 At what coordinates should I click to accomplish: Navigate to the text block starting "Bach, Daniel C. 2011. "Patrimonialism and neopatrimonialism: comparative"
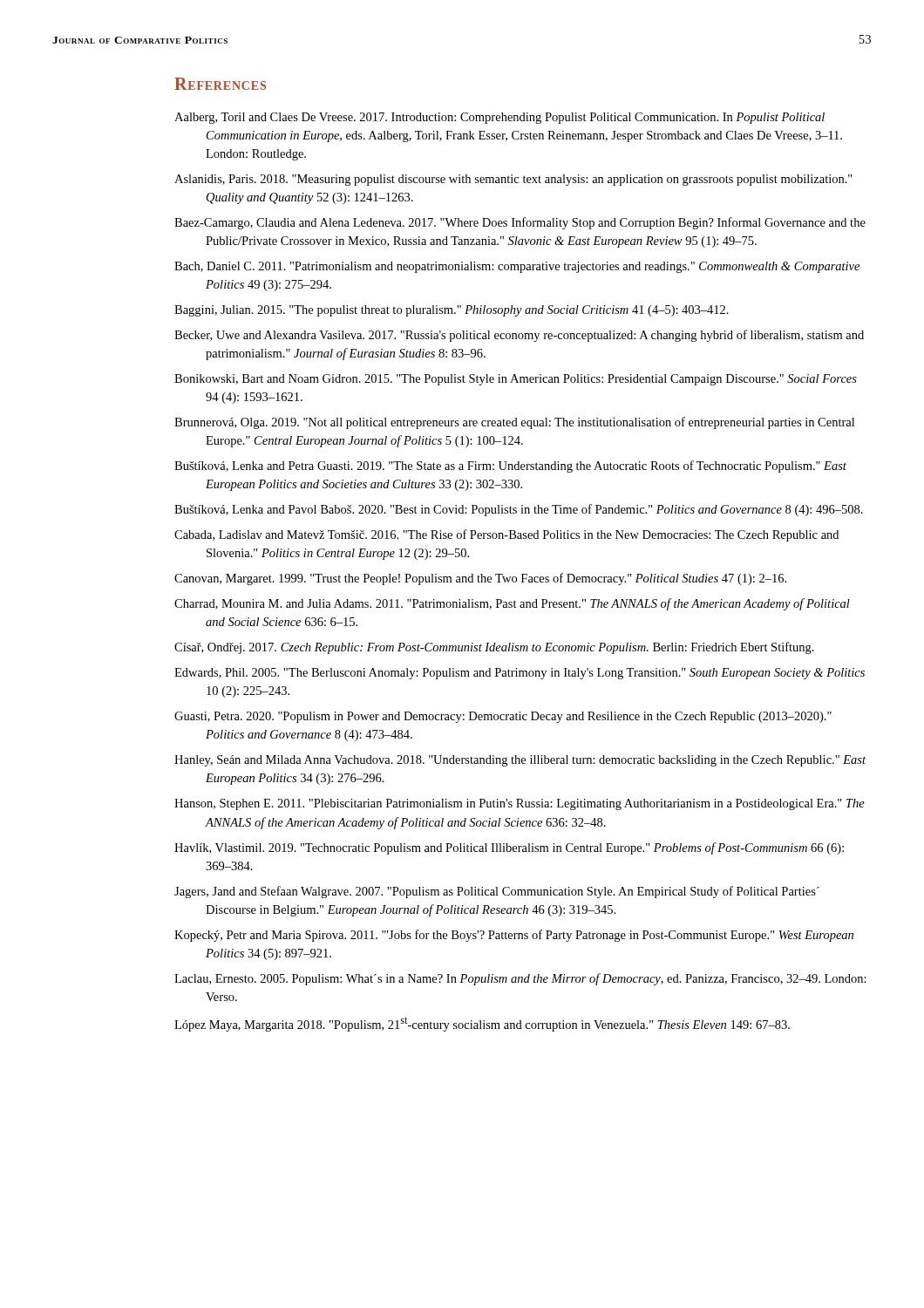pos(517,275)
